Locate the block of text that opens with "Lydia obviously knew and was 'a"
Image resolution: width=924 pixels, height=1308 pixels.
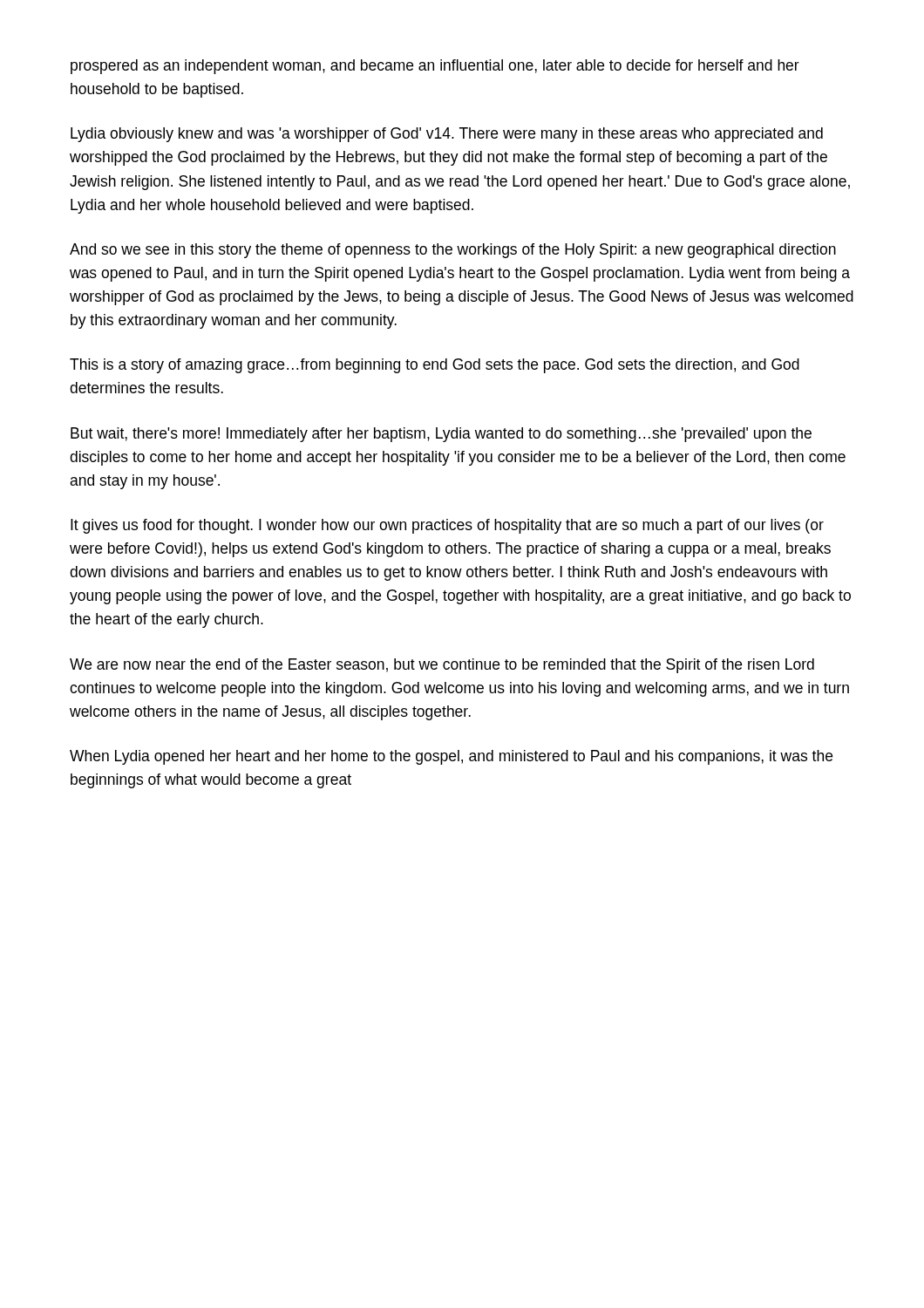(x=460, y=169)
